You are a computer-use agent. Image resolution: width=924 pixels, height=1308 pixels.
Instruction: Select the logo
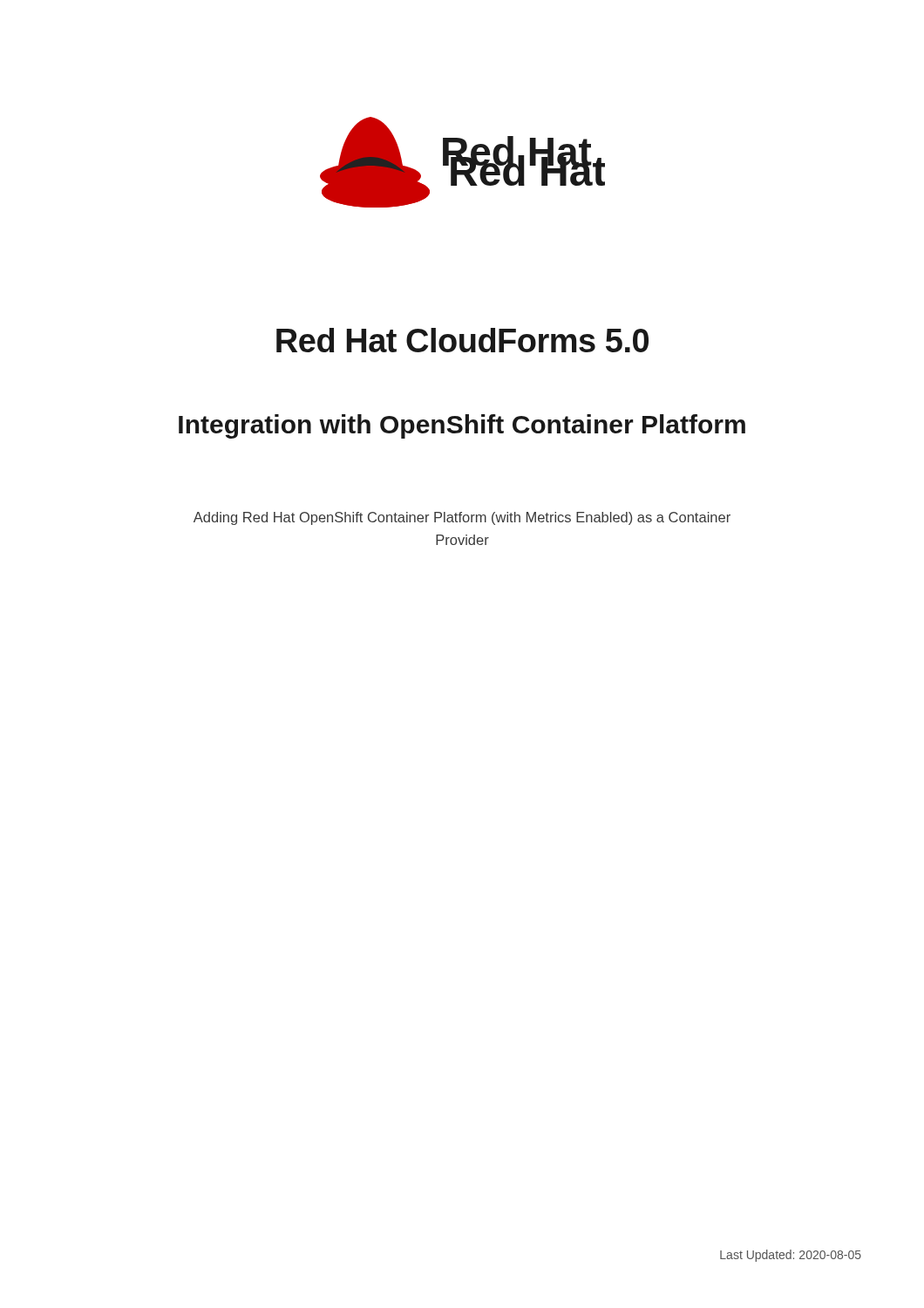pos(462,170)
